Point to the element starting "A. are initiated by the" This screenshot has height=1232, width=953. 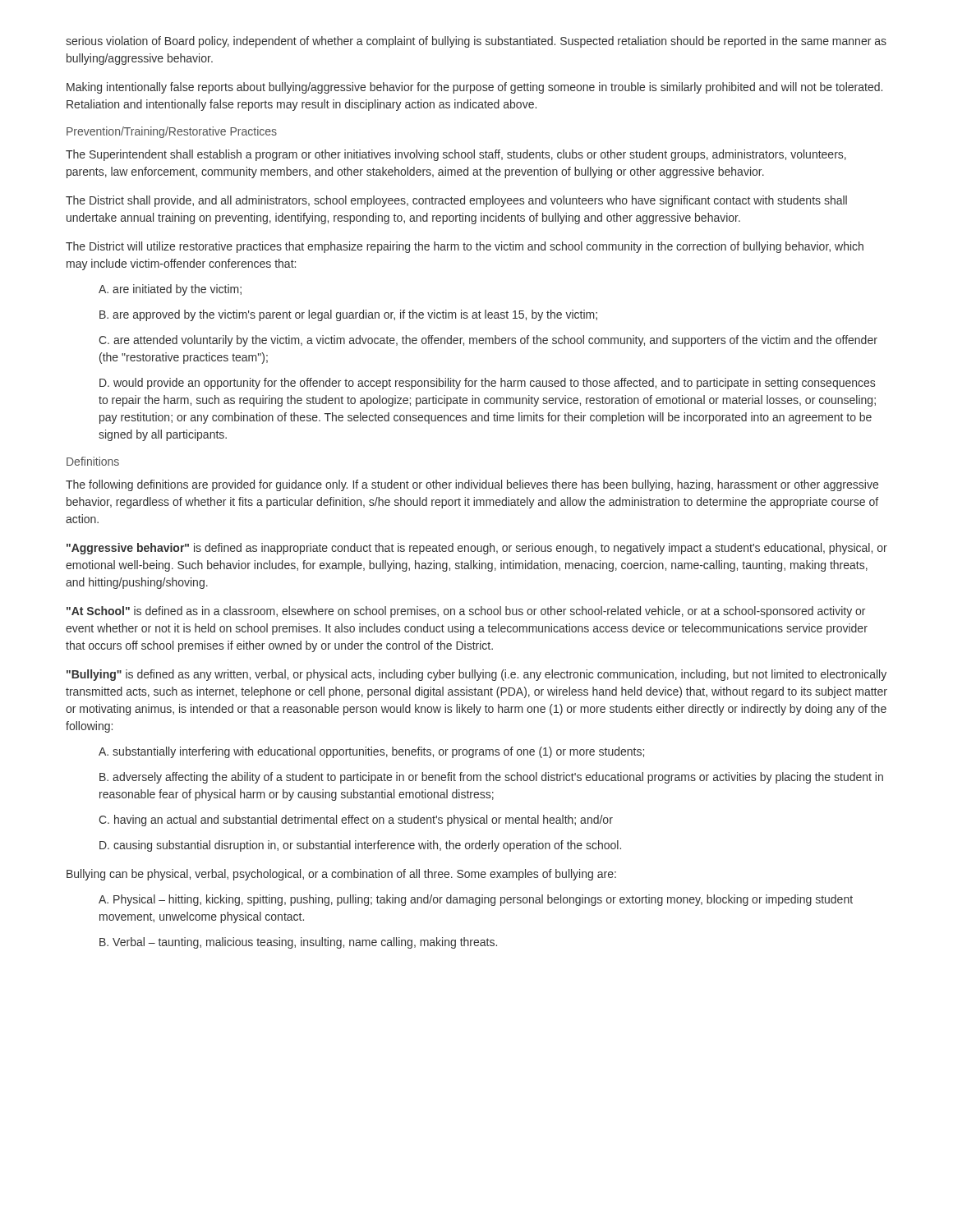coord(170,289)
